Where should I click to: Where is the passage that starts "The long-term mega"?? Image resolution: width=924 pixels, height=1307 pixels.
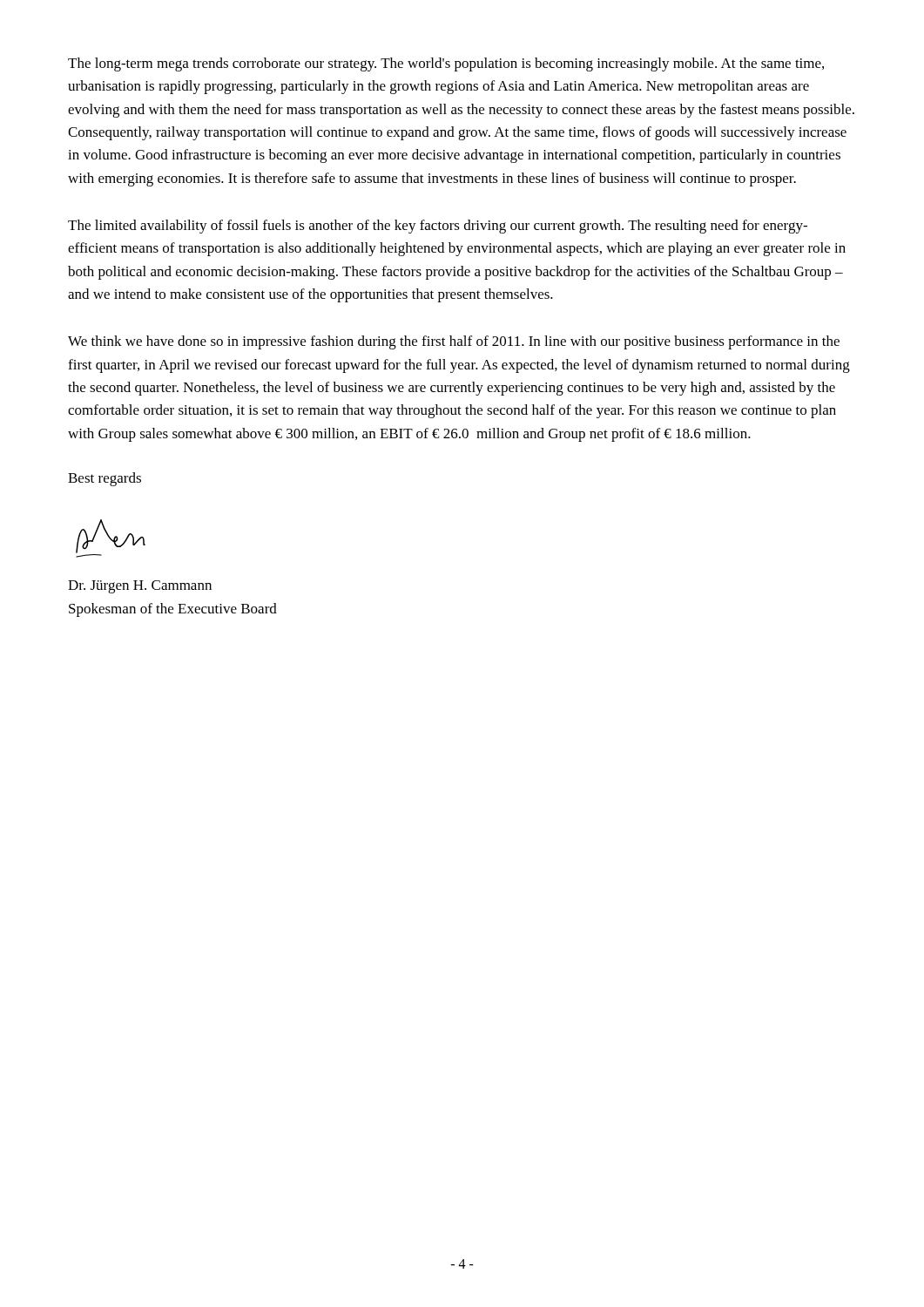(462, 121)
